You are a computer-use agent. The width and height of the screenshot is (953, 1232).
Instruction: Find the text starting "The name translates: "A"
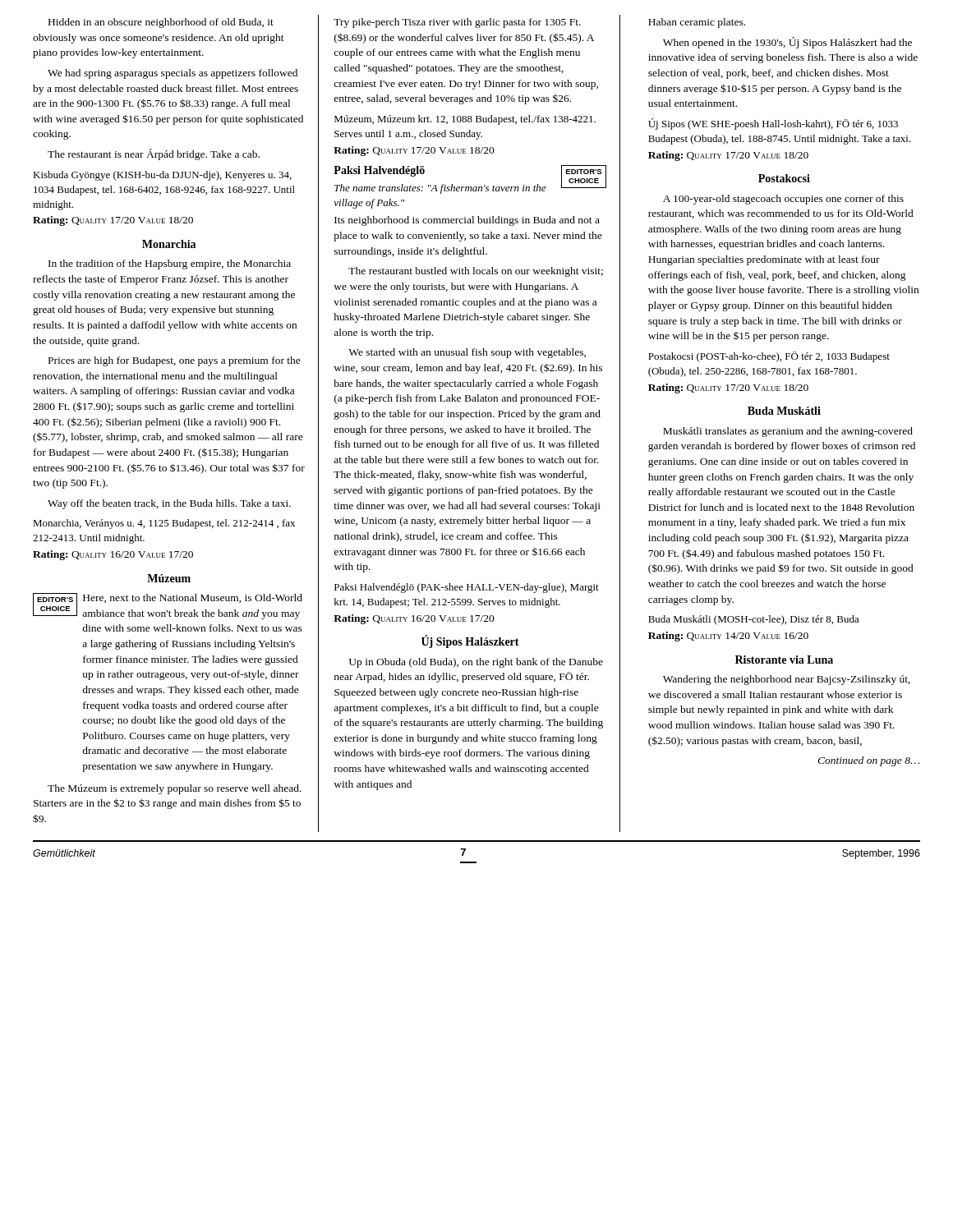(440, 195)
